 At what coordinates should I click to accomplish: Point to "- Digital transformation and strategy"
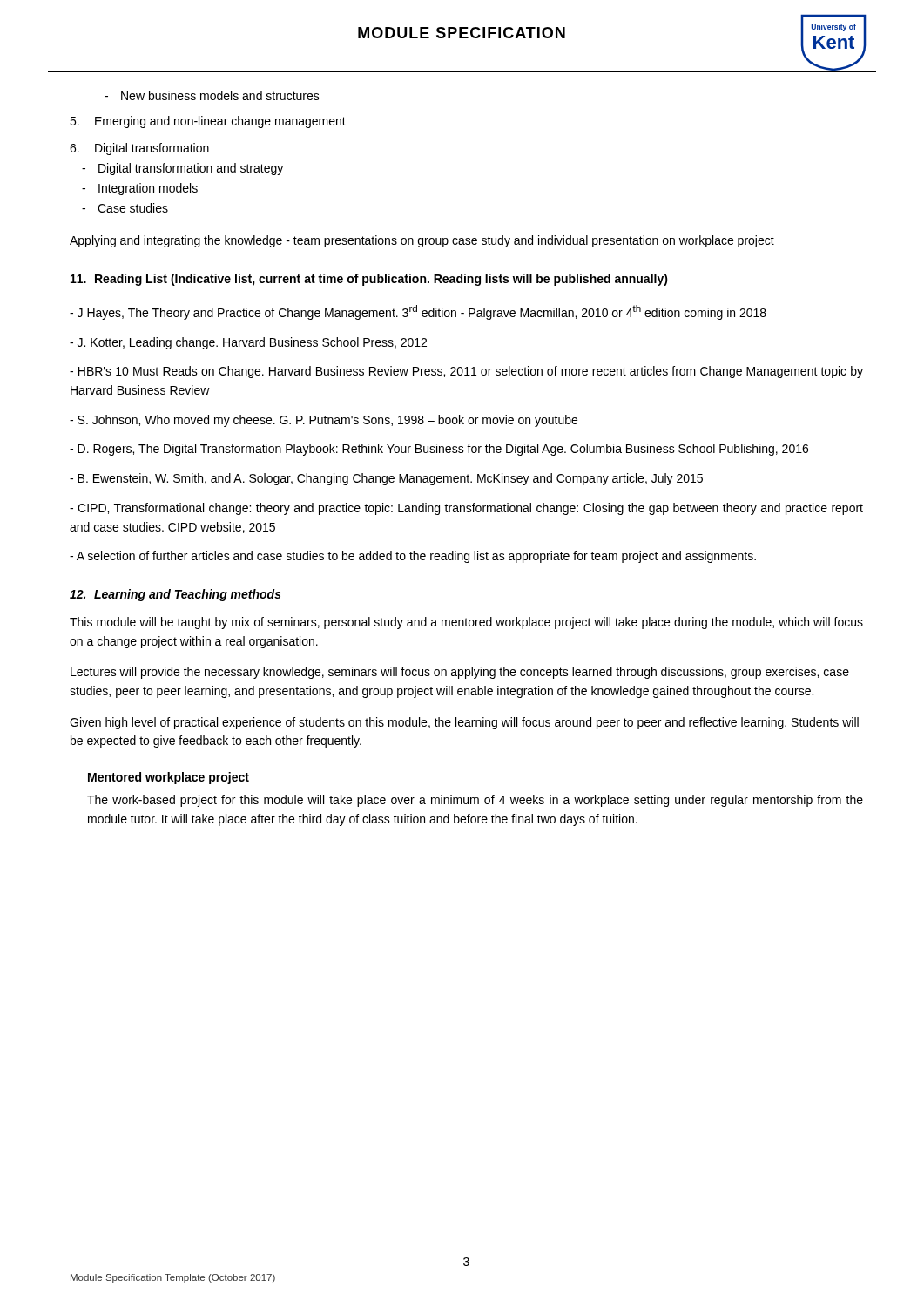coord(183,169)
